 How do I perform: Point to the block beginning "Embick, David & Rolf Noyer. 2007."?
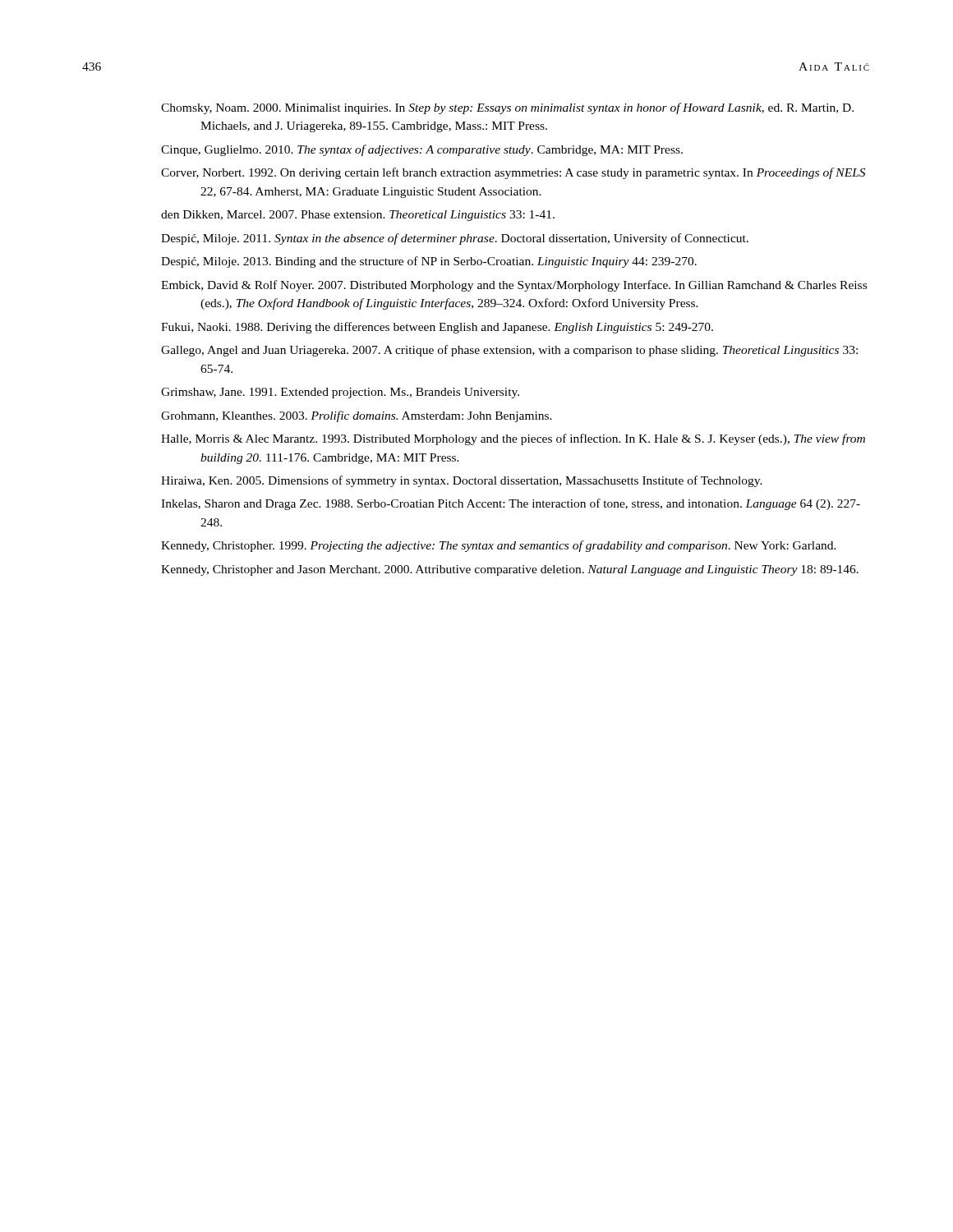[x=514, y=294]
